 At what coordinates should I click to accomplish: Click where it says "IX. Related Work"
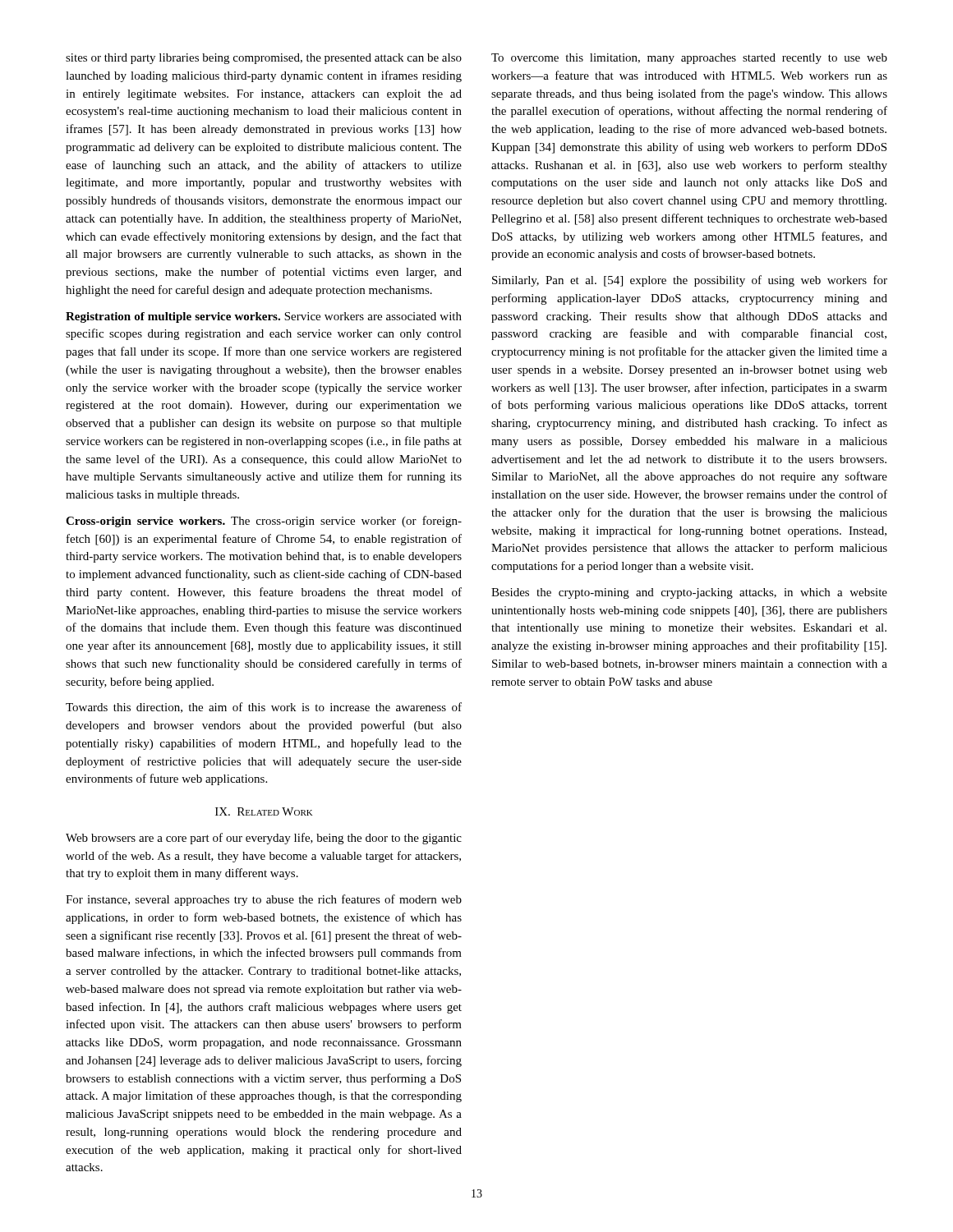(x=264, y=811)
